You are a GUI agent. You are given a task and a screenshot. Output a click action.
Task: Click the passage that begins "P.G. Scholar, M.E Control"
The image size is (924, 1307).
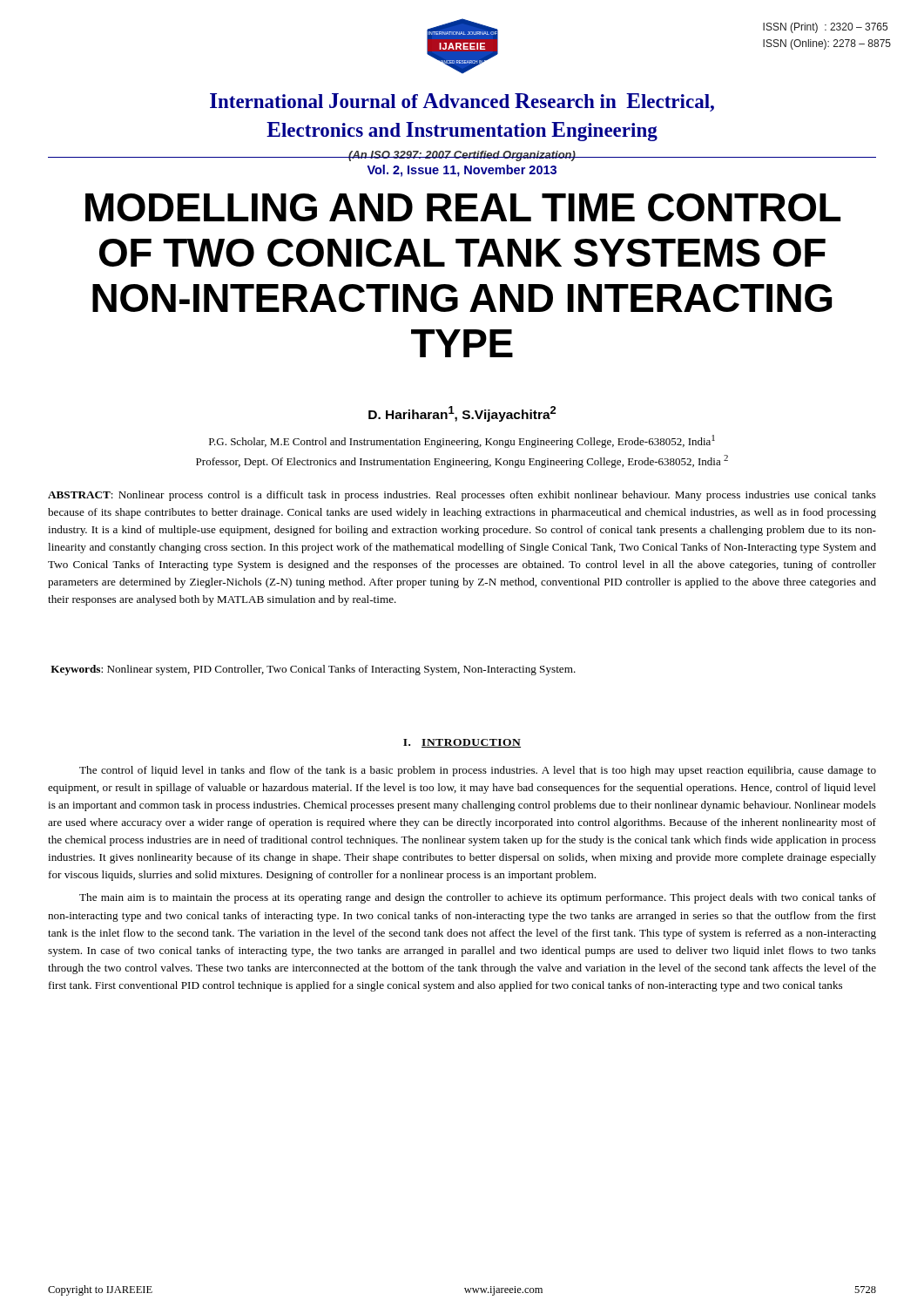point(462,451)
